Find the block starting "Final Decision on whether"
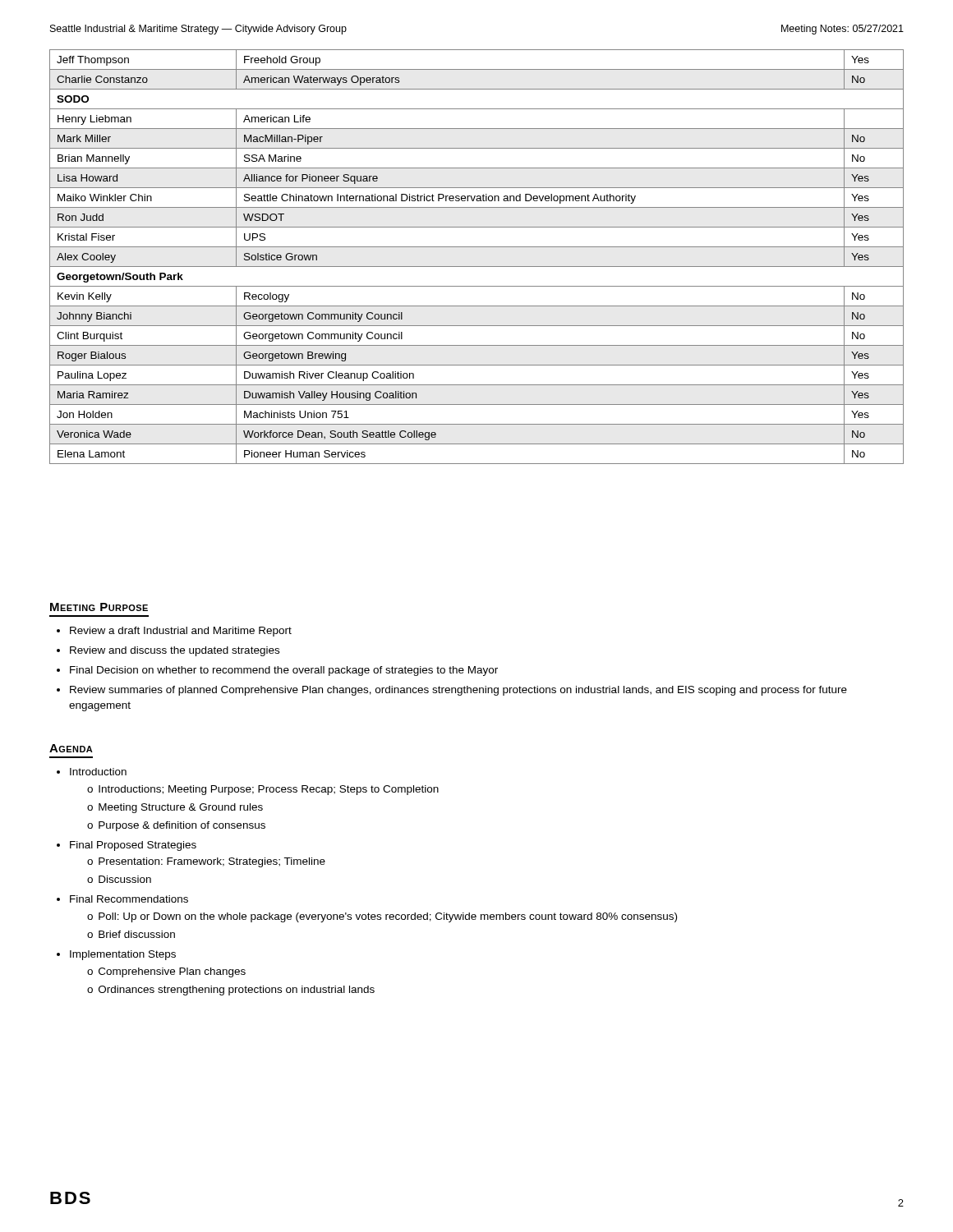This screenshot has width=953, height=1232. (x=284, y=670)
